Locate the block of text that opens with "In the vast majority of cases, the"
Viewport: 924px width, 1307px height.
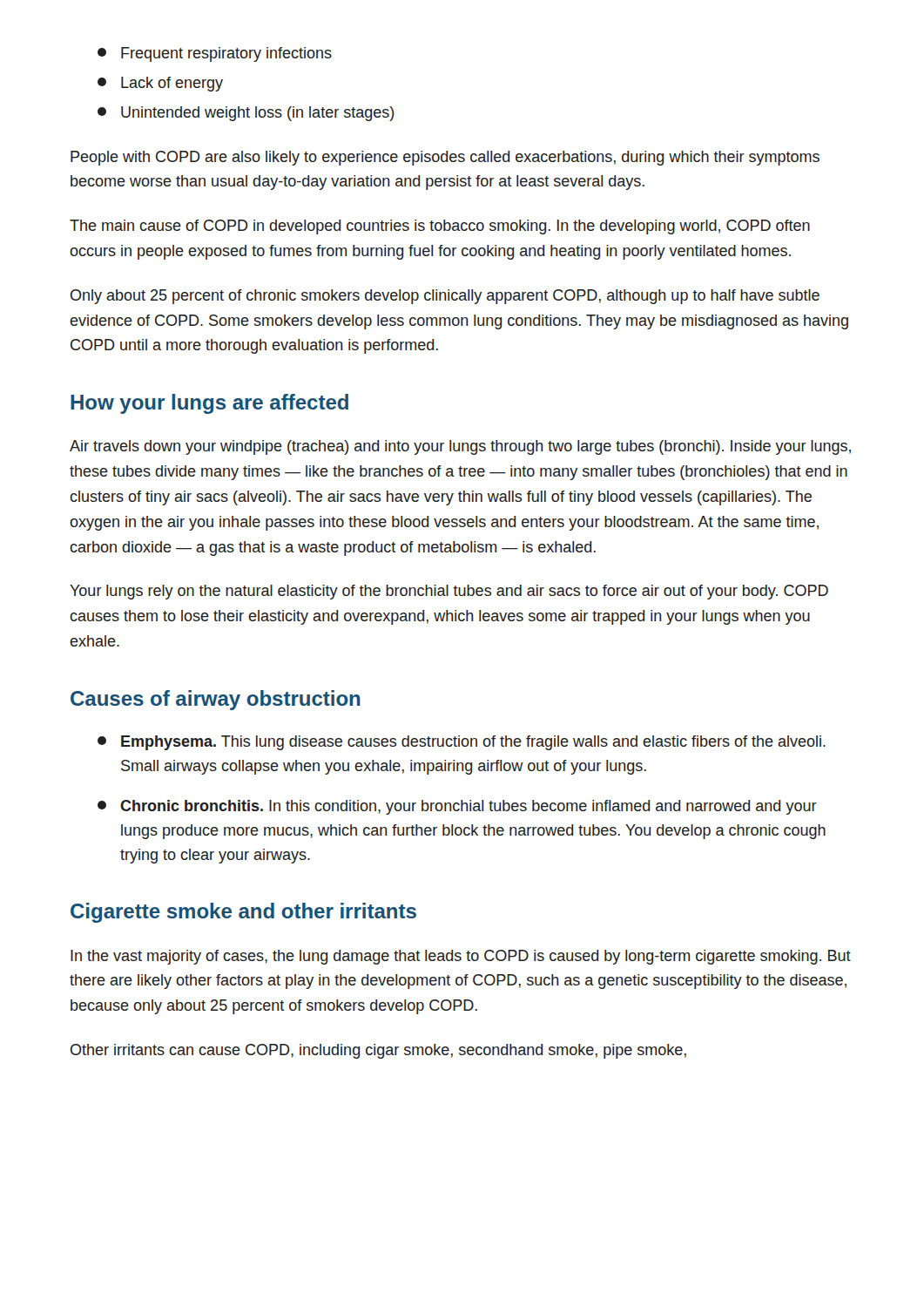[460, 981]
